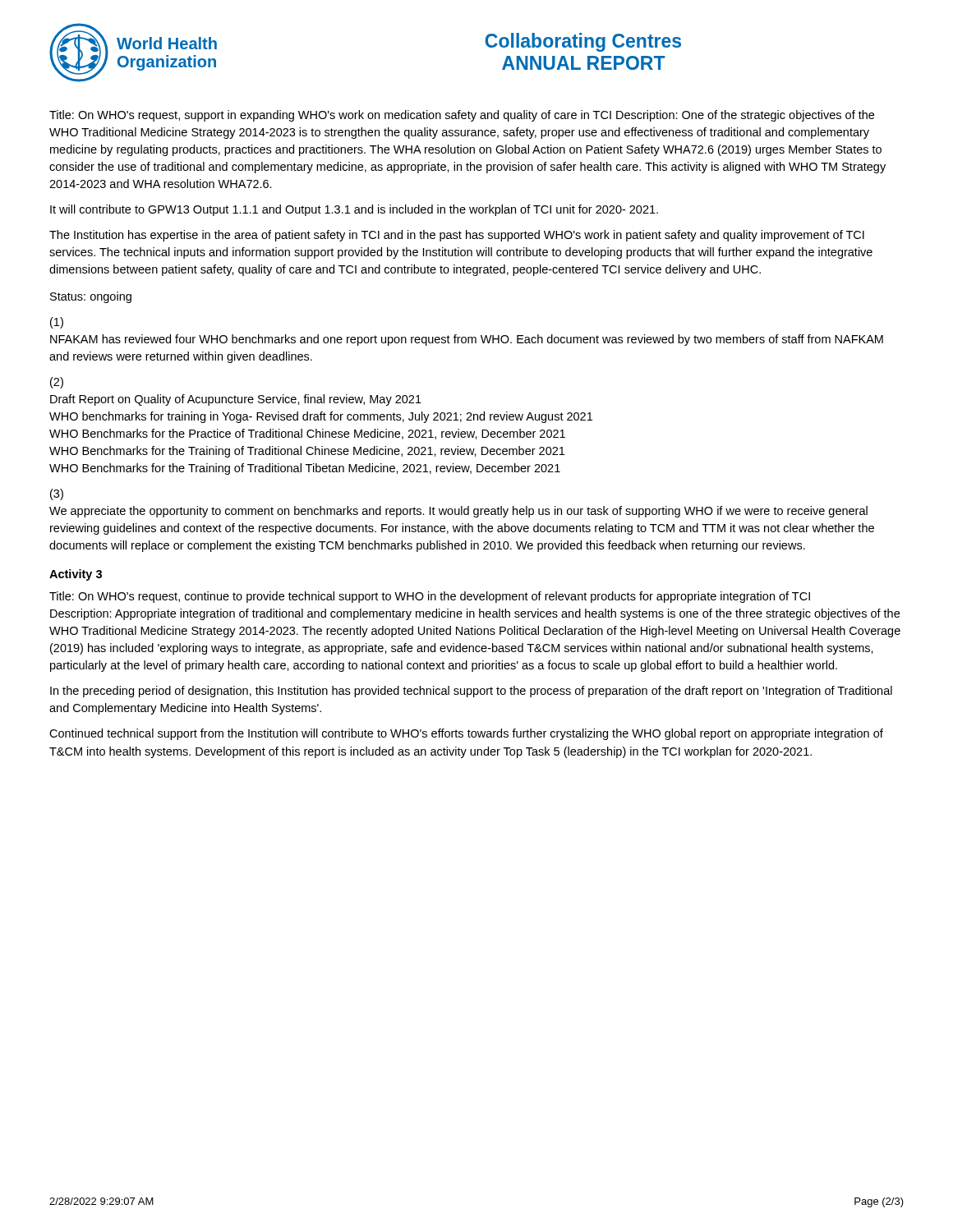Where is the passage that starts "Title: On WHO's request, support in expanding WHO's"?
Viewport: 953px width, 1232px height.
476,150
